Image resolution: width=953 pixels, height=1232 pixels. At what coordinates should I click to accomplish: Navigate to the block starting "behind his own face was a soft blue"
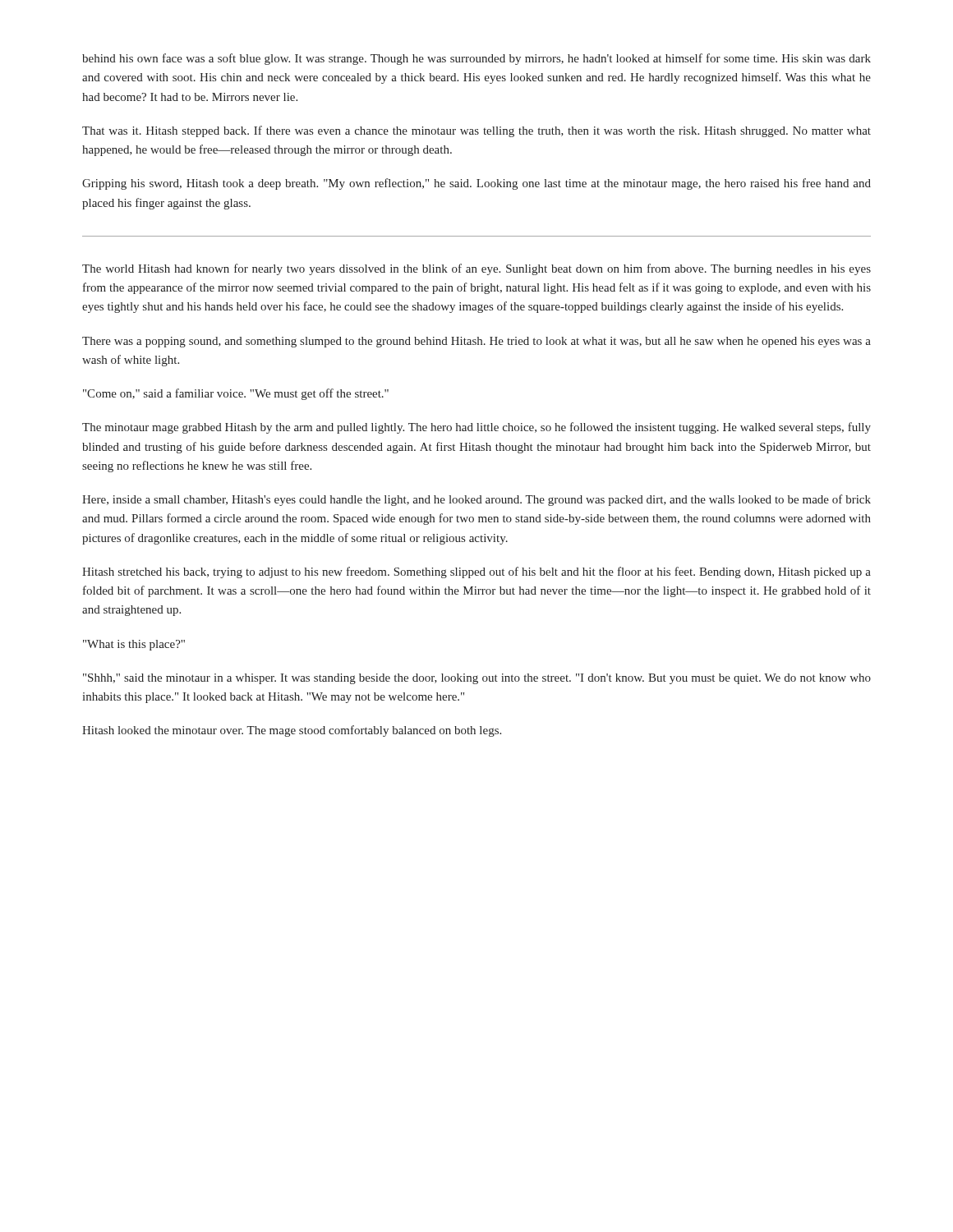[x=476, y=77]
